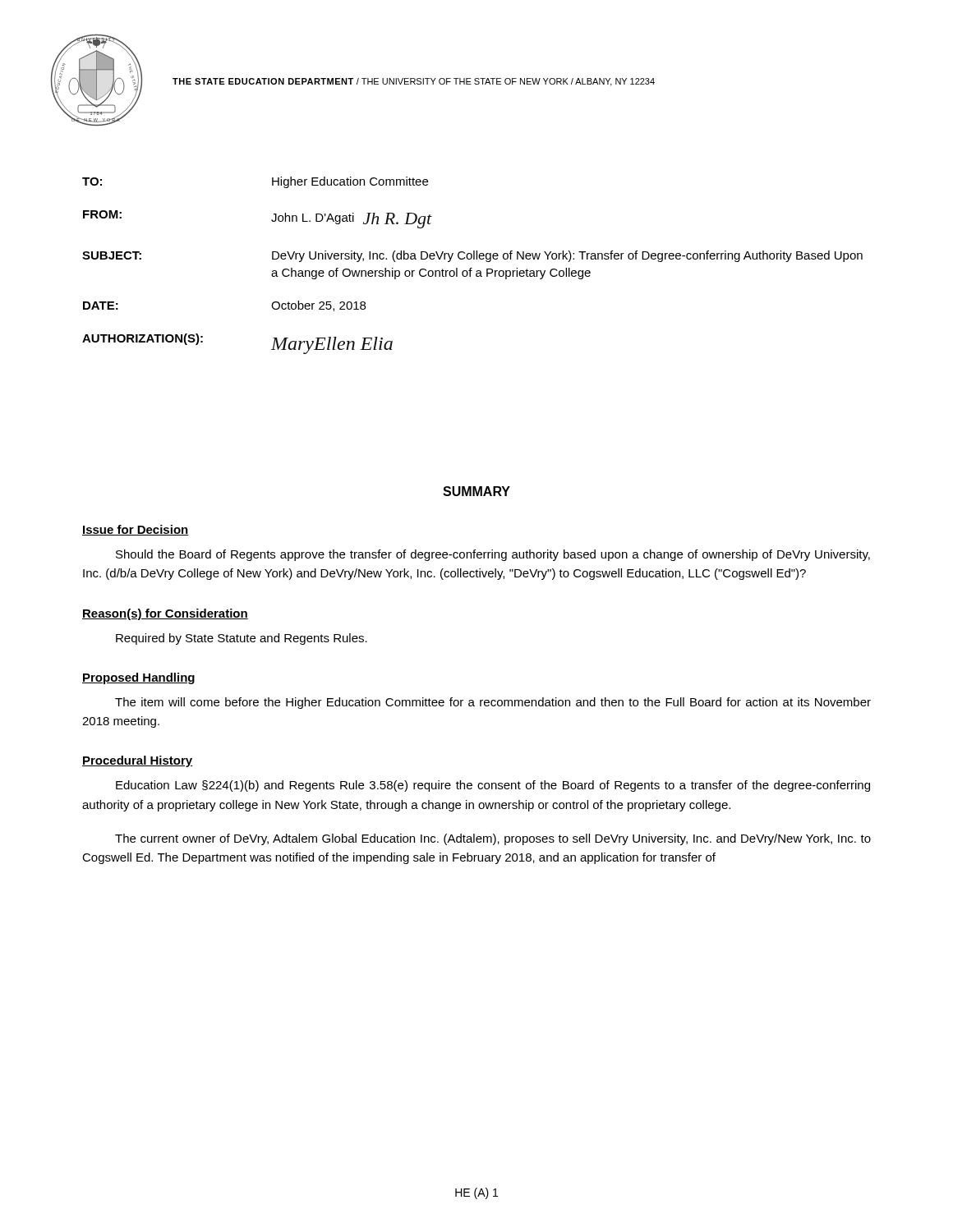
Task: Select the block starting "DATE: October 25, 2018"
Action: coord(102,306)
